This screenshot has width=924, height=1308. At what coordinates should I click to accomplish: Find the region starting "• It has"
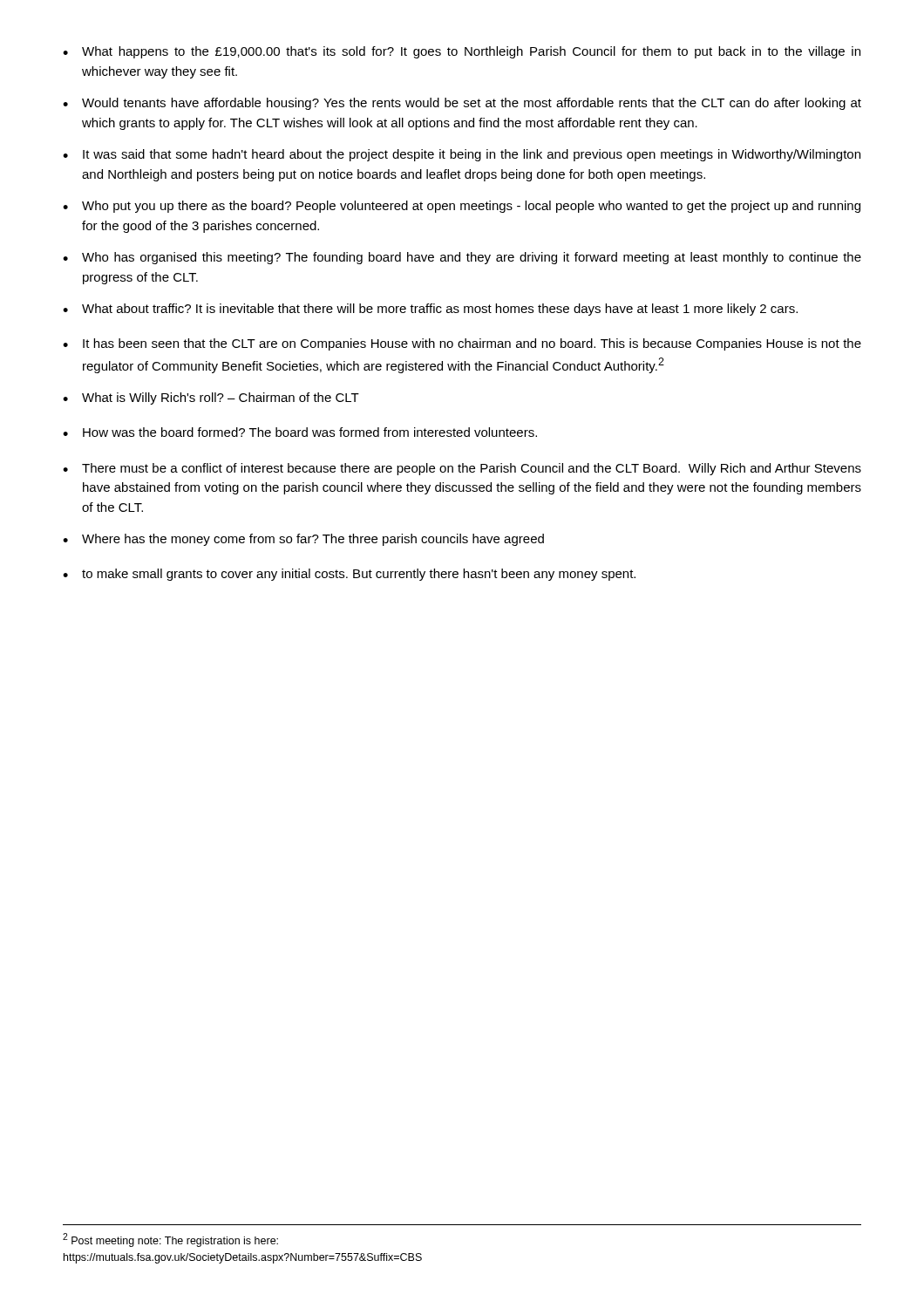[462, 355]
